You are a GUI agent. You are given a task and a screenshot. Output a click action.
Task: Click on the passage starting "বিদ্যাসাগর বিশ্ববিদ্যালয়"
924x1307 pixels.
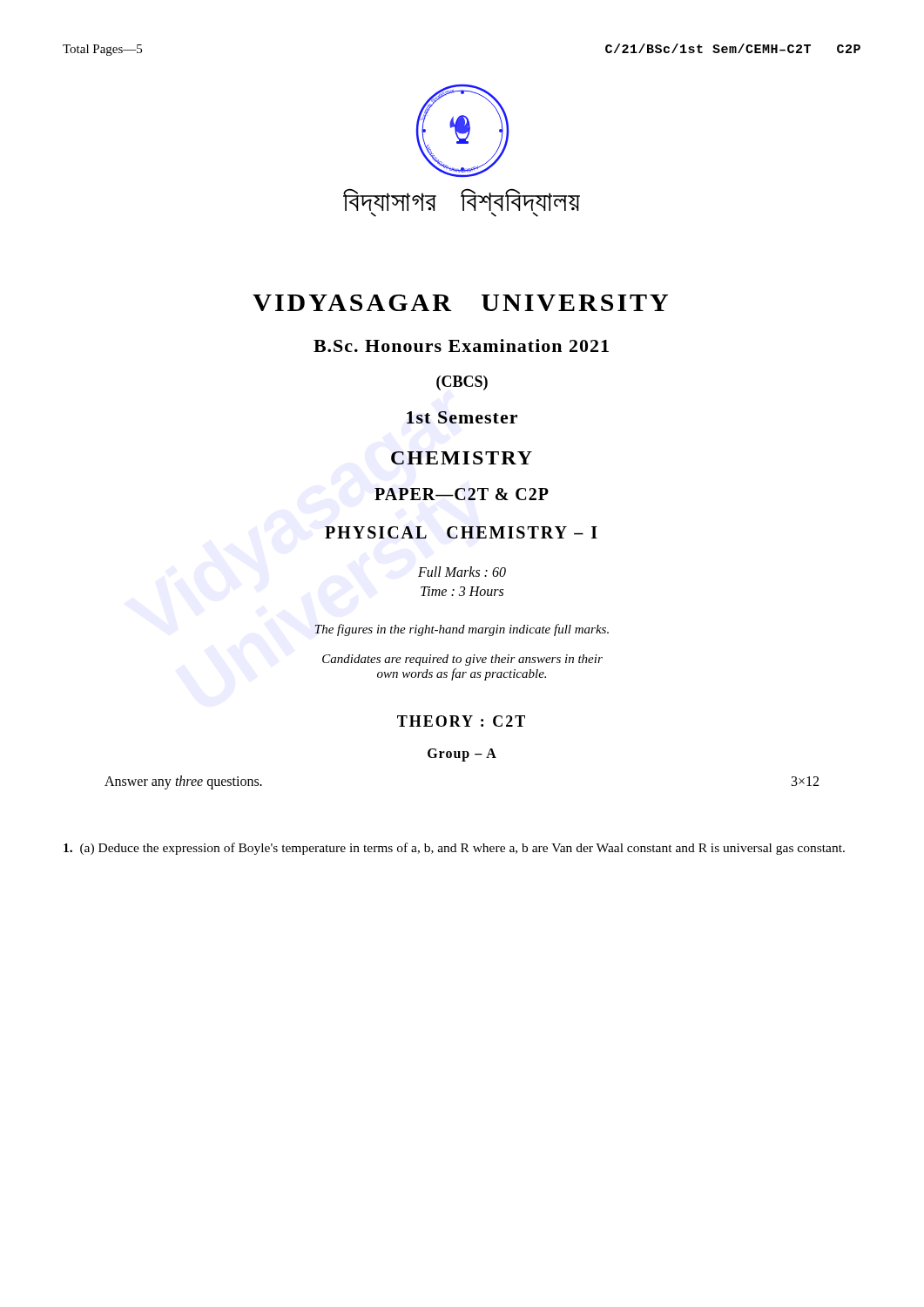click(462, 201)
